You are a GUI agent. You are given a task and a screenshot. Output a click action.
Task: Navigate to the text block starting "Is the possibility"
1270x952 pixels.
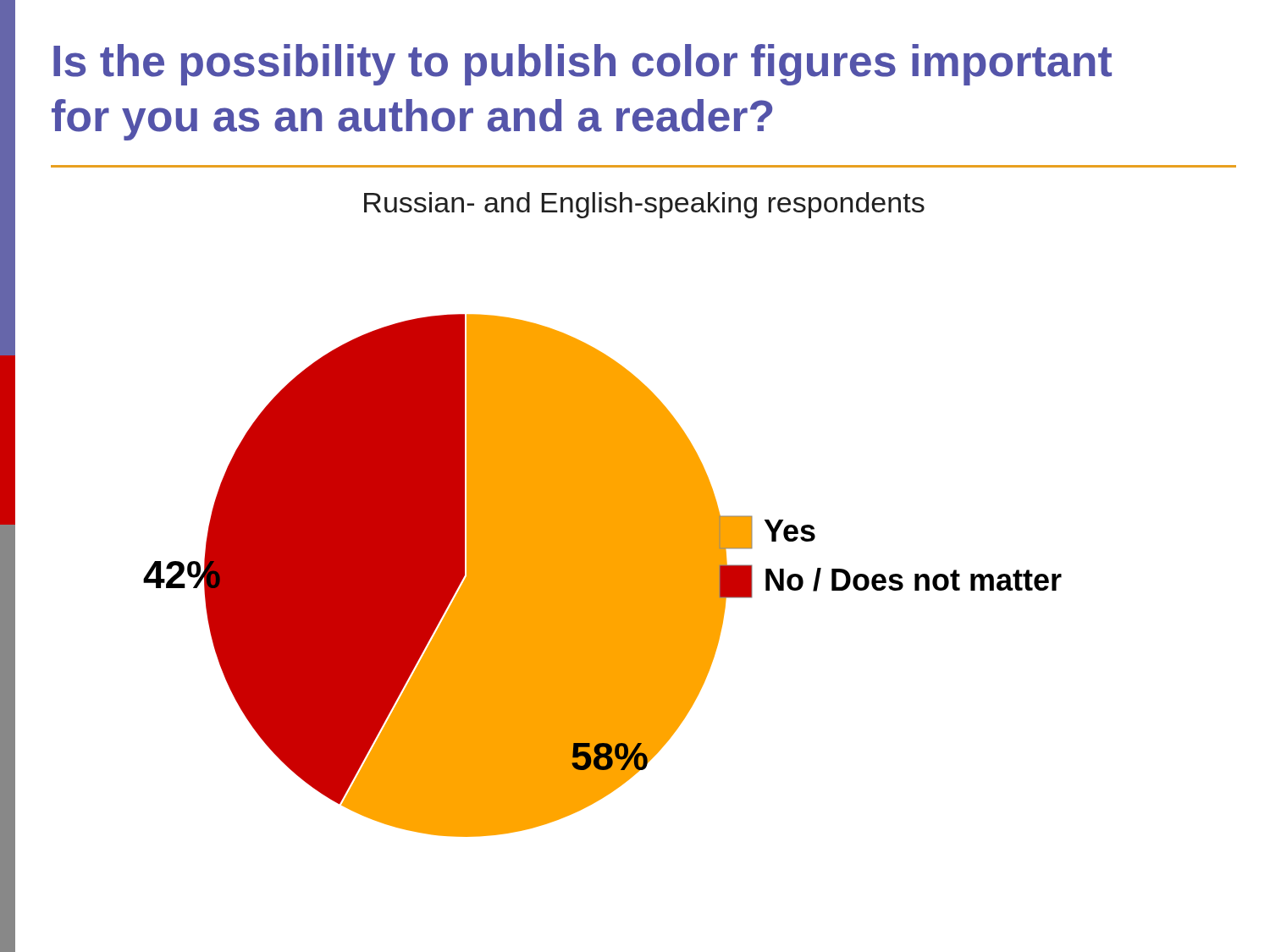coord(635,89)
